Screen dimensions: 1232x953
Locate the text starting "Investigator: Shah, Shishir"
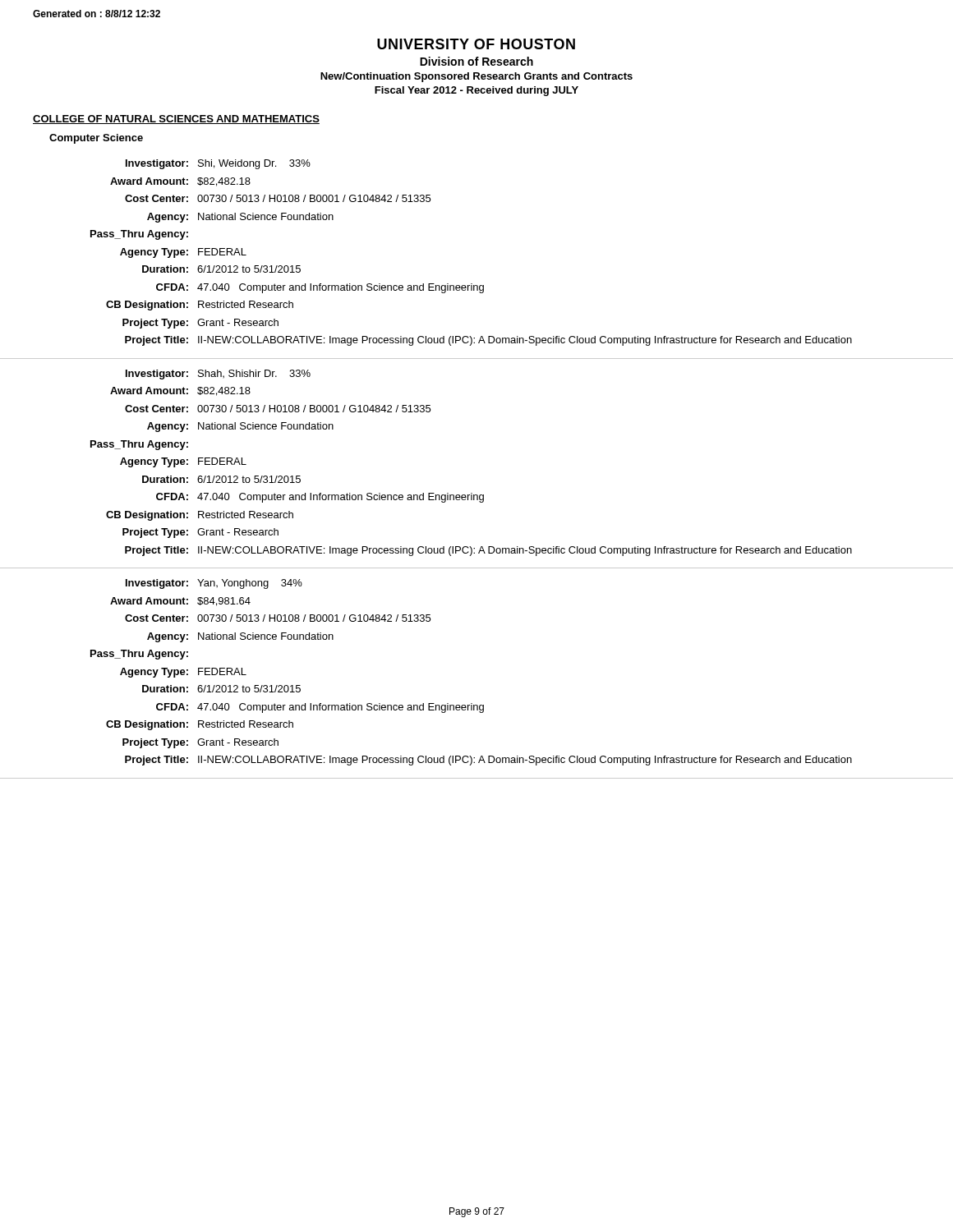click(218, 375)
